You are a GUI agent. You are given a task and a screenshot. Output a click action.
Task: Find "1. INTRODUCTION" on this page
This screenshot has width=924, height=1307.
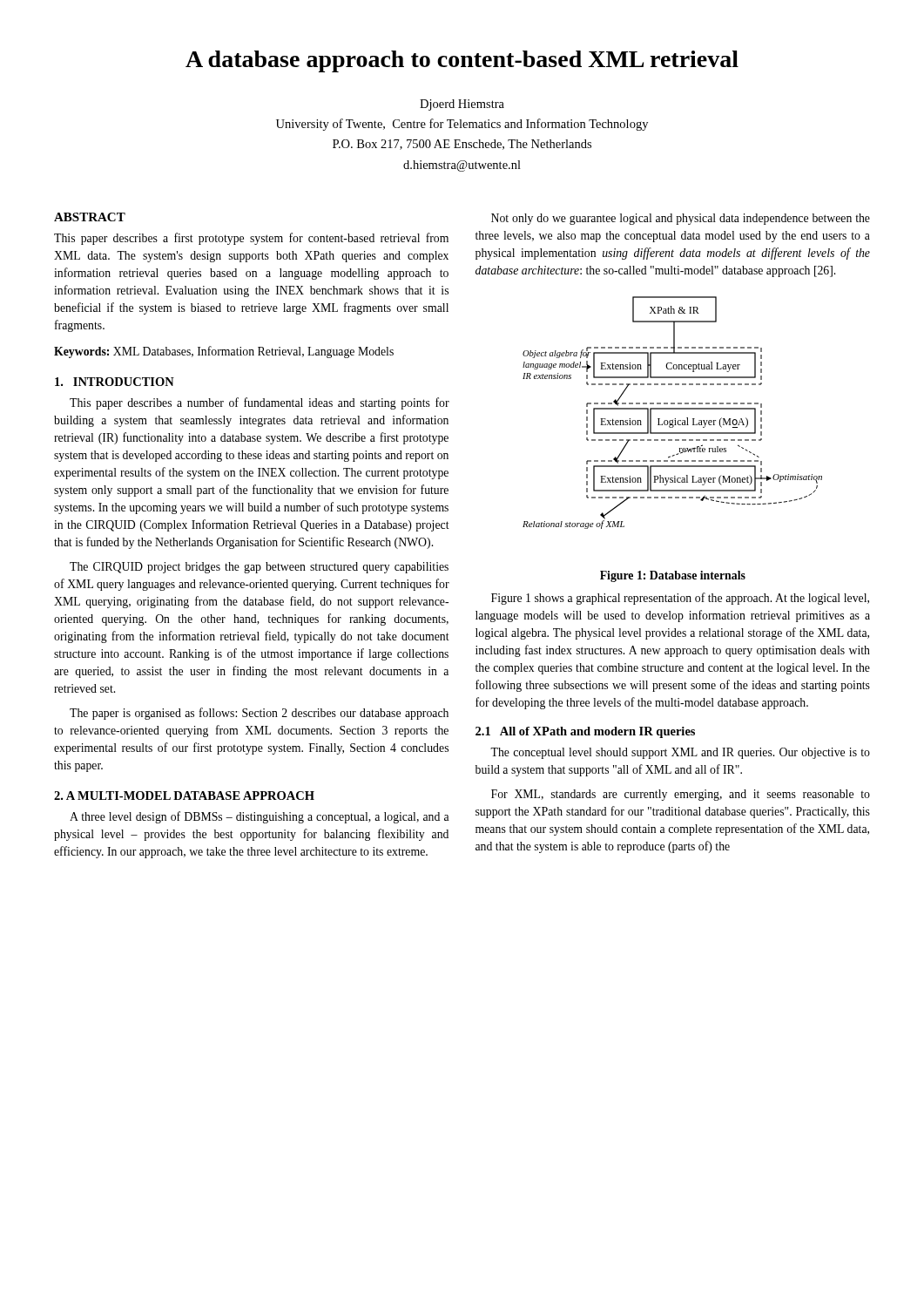coord(114,381)
